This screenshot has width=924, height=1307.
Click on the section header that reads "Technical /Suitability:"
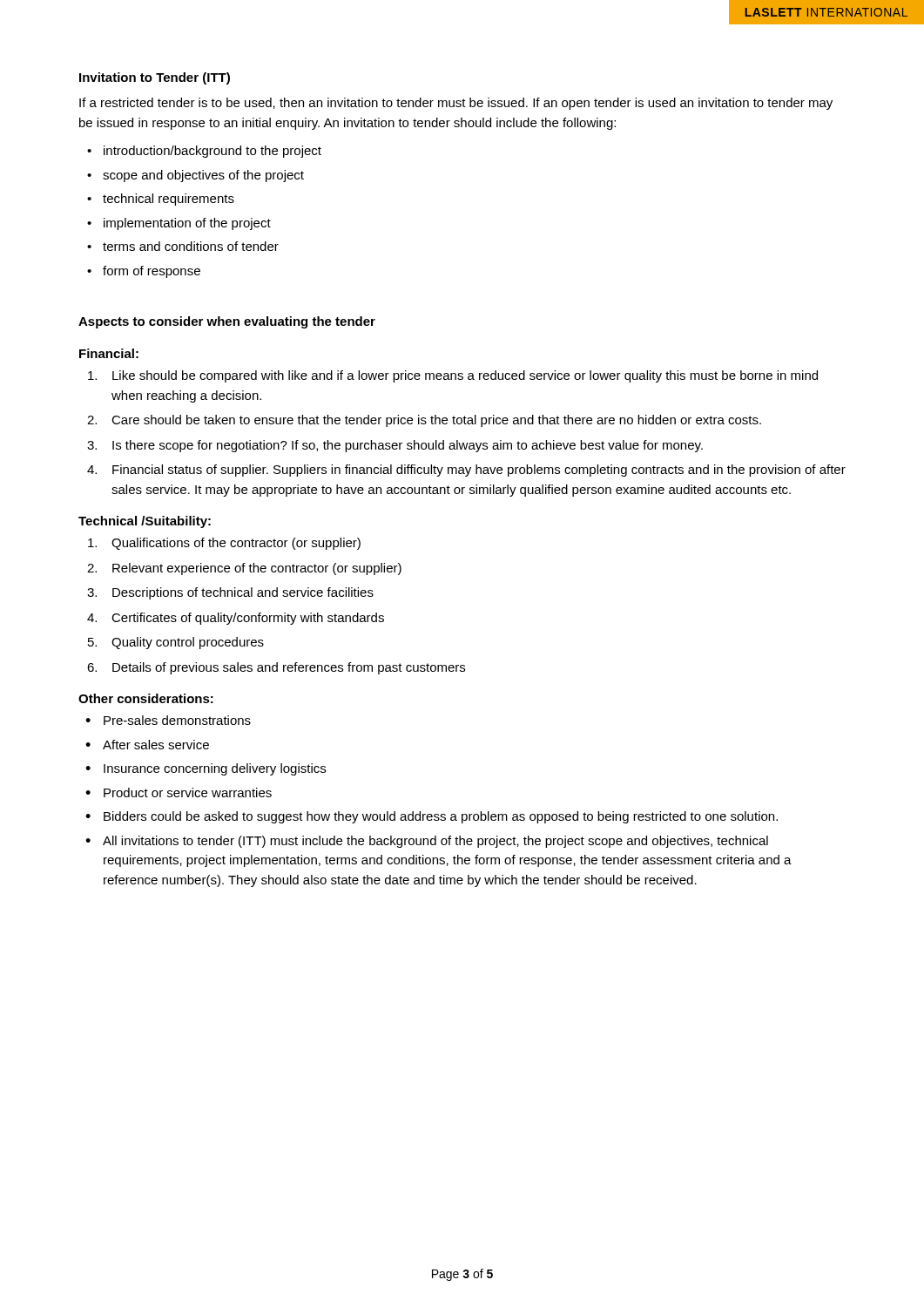point(145,521)
